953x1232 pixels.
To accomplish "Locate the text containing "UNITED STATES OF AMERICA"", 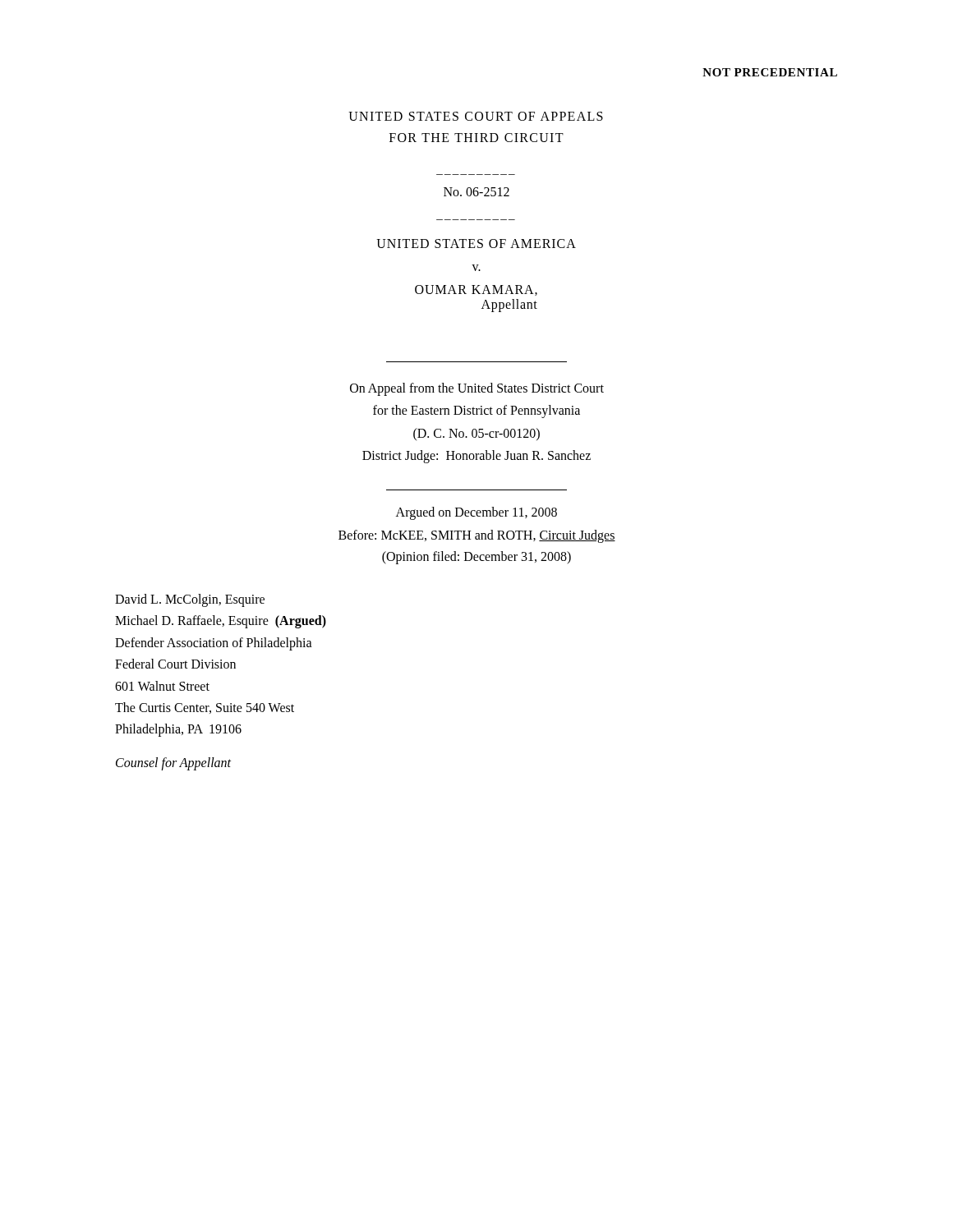I will (x=476, y=244).
